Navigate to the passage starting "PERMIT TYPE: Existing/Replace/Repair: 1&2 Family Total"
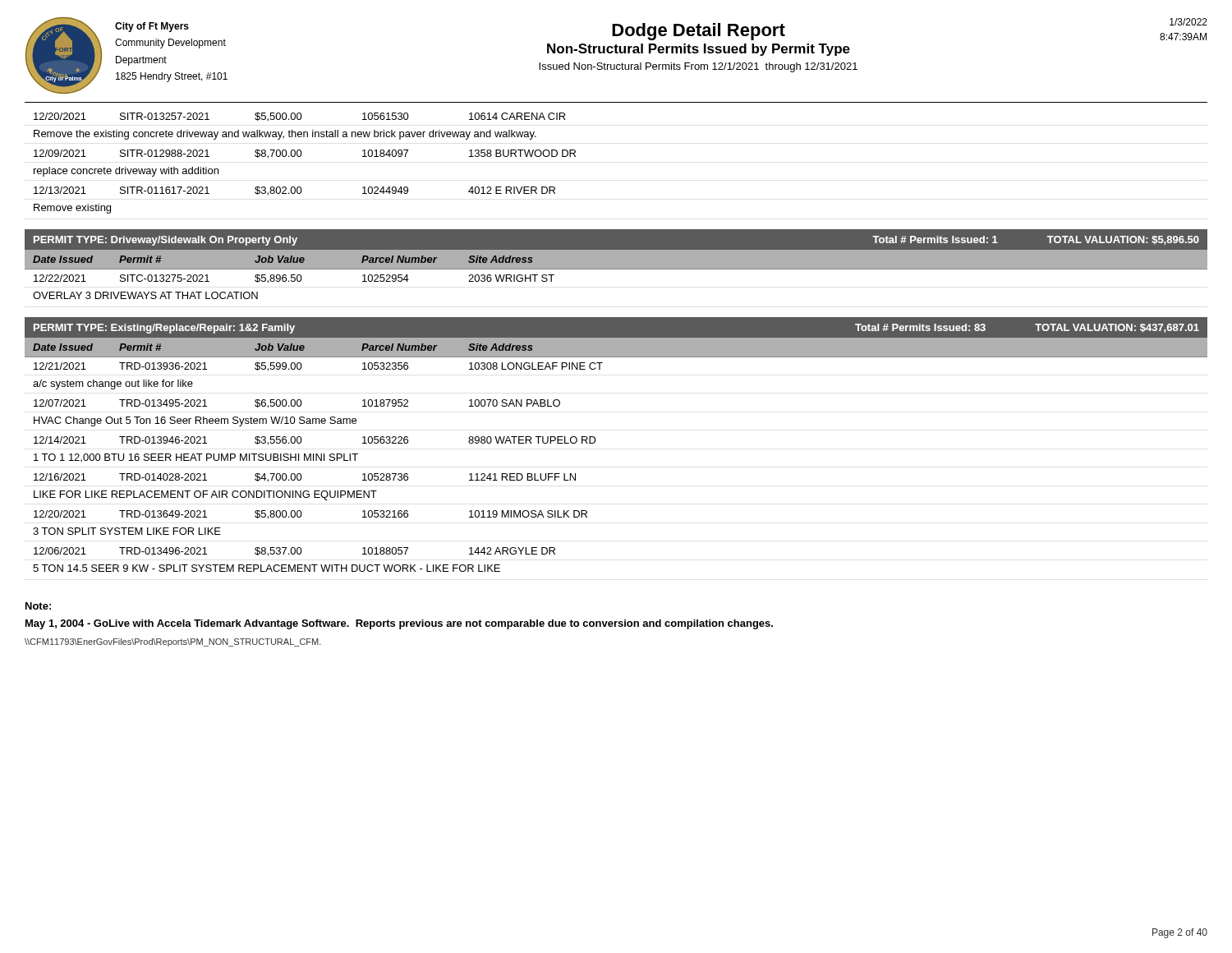 point(616,327)
